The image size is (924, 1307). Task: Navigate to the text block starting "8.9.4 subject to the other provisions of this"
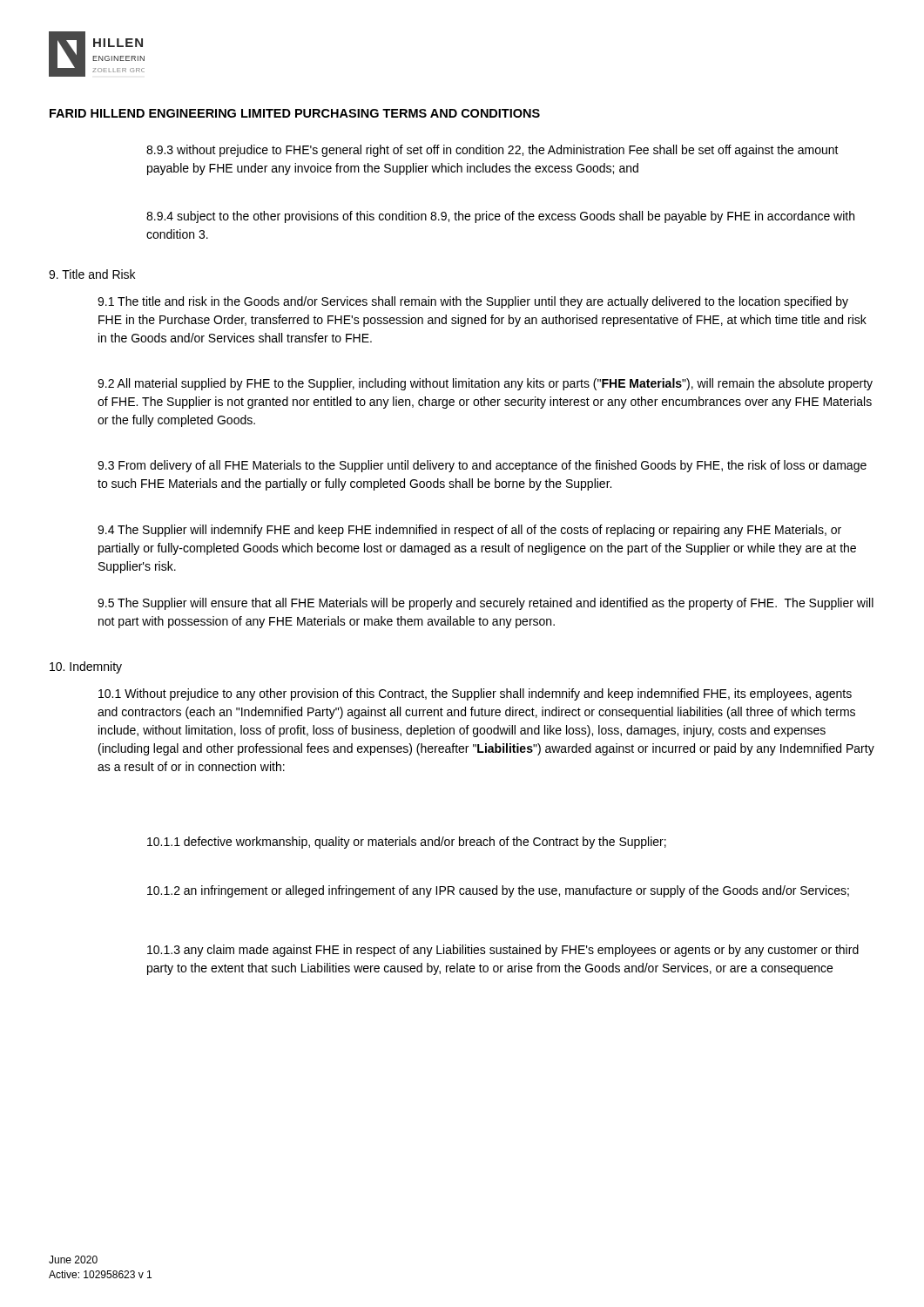pyautogui.click(x=501, y=225)
